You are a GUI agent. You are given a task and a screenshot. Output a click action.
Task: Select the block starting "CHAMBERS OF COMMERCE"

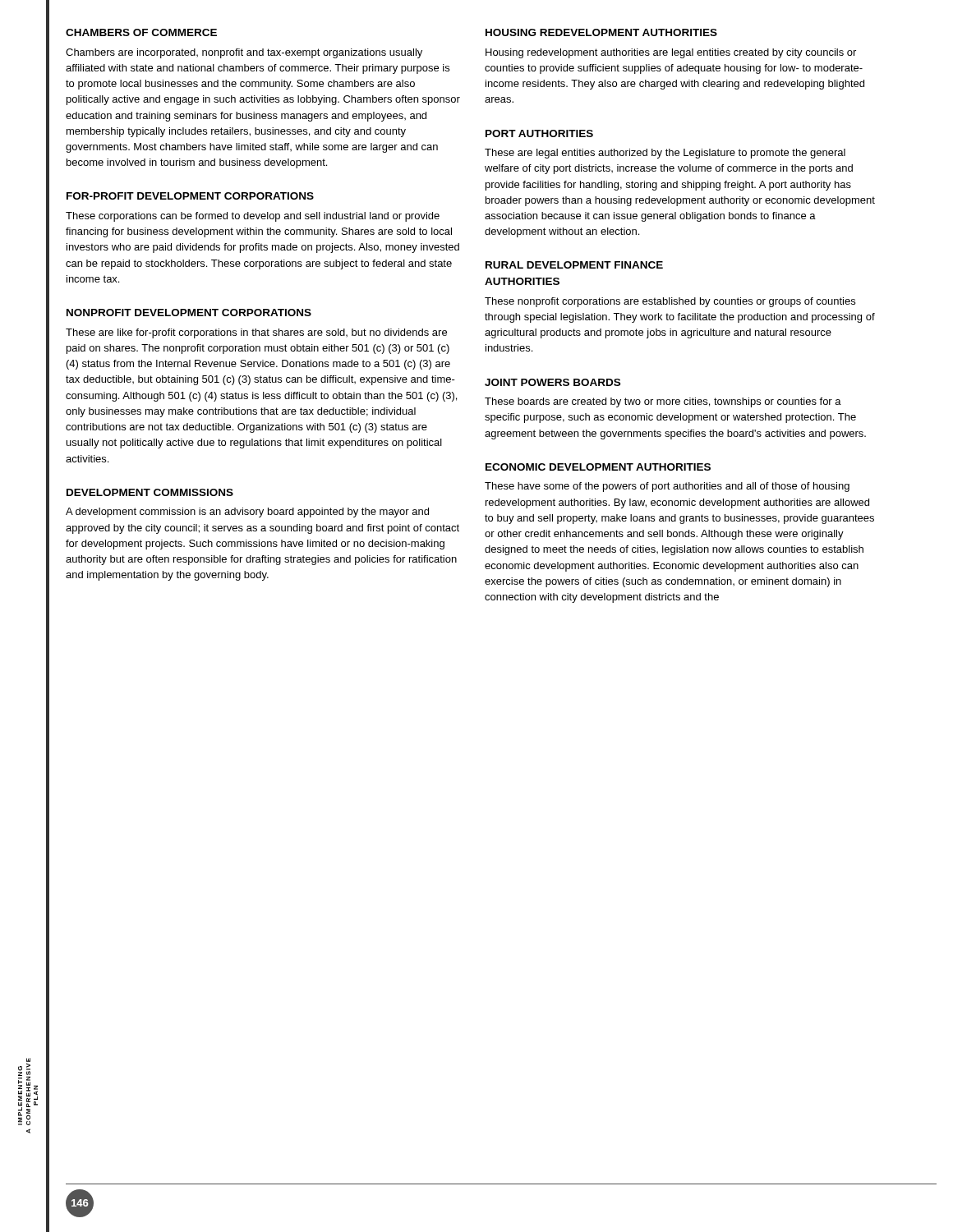coord(142,32)
